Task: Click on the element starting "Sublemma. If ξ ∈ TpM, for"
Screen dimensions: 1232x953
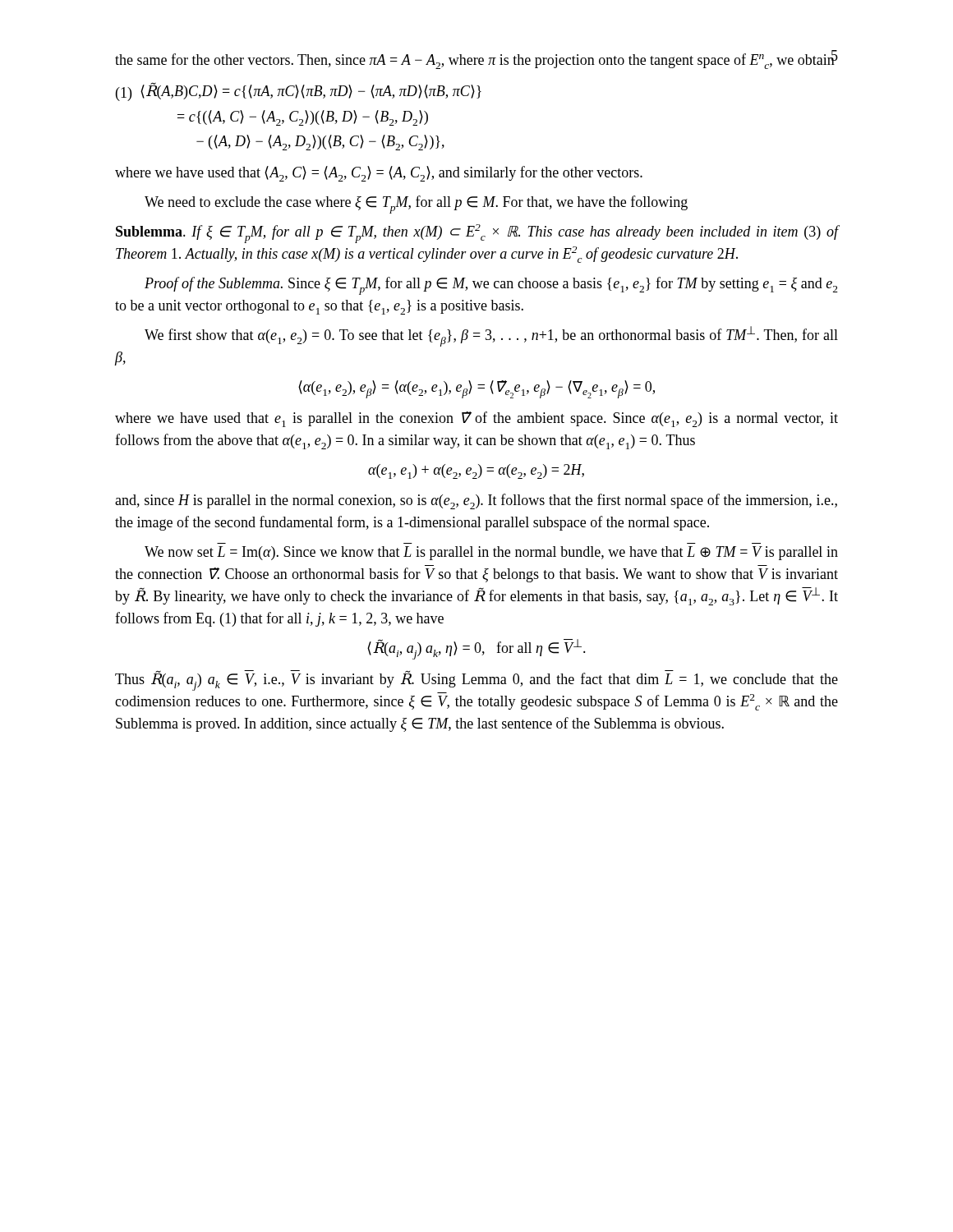Action: [476, 243]
